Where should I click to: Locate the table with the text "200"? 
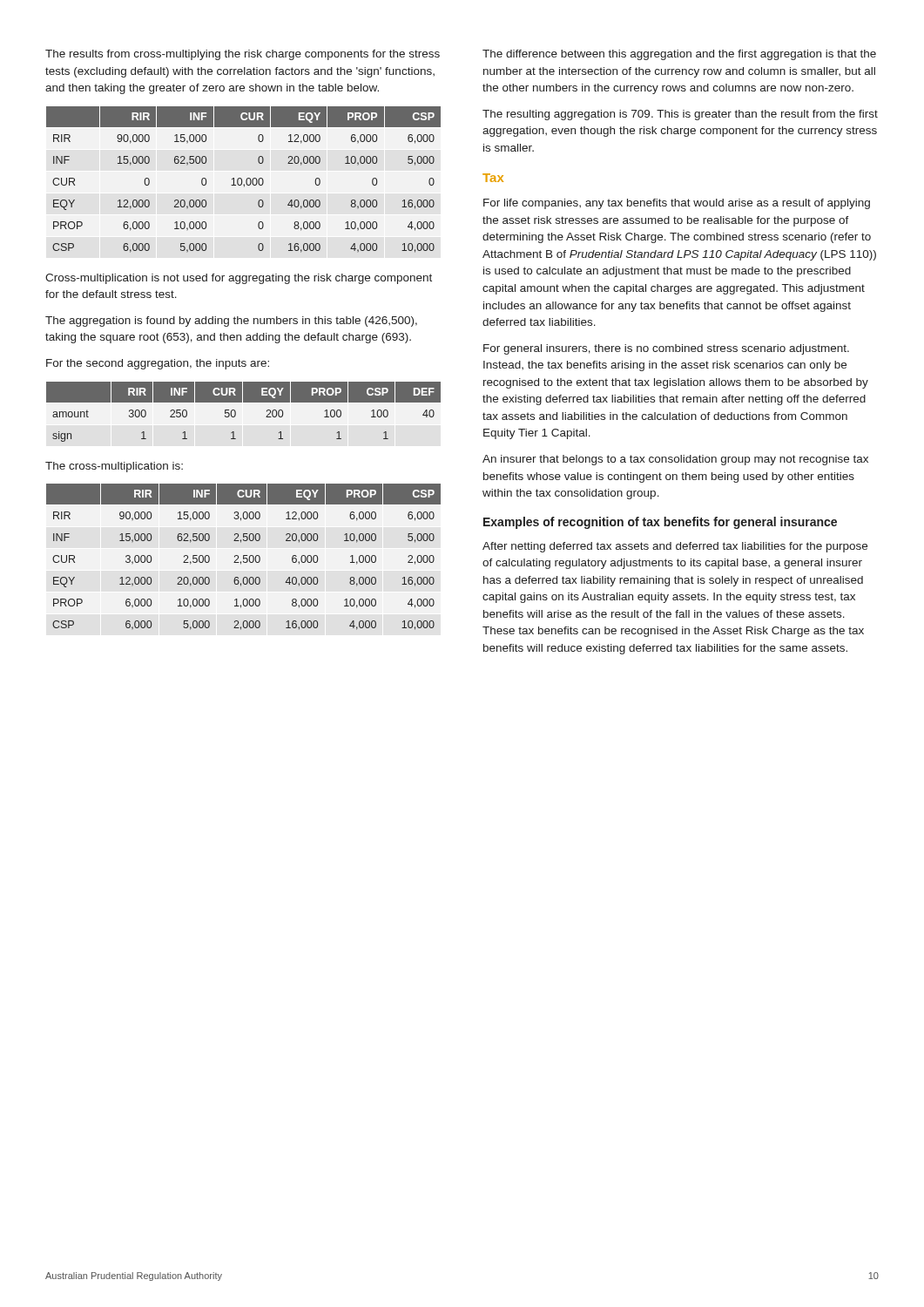point(243,413)
